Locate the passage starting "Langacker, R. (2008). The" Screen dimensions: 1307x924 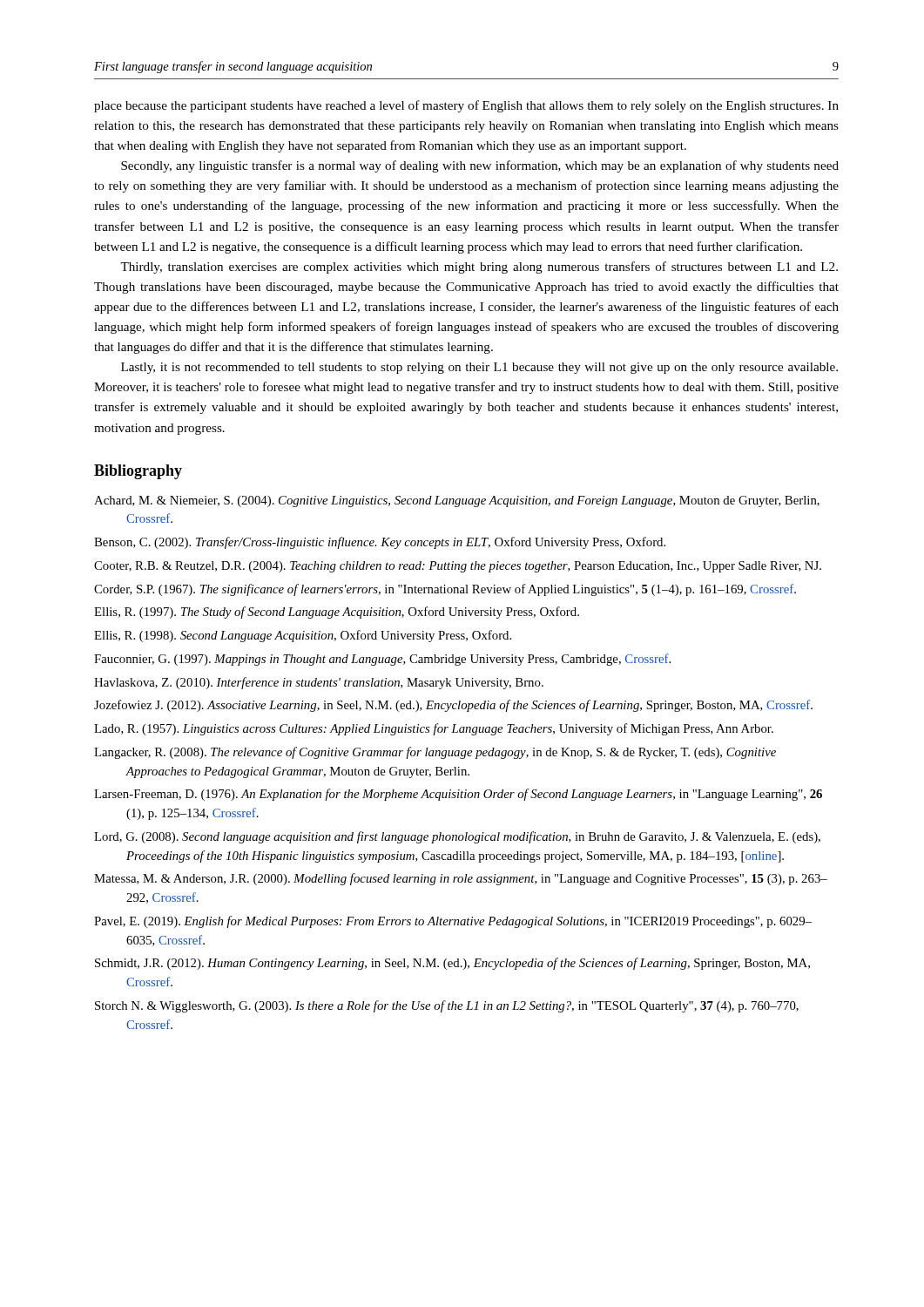435,761
